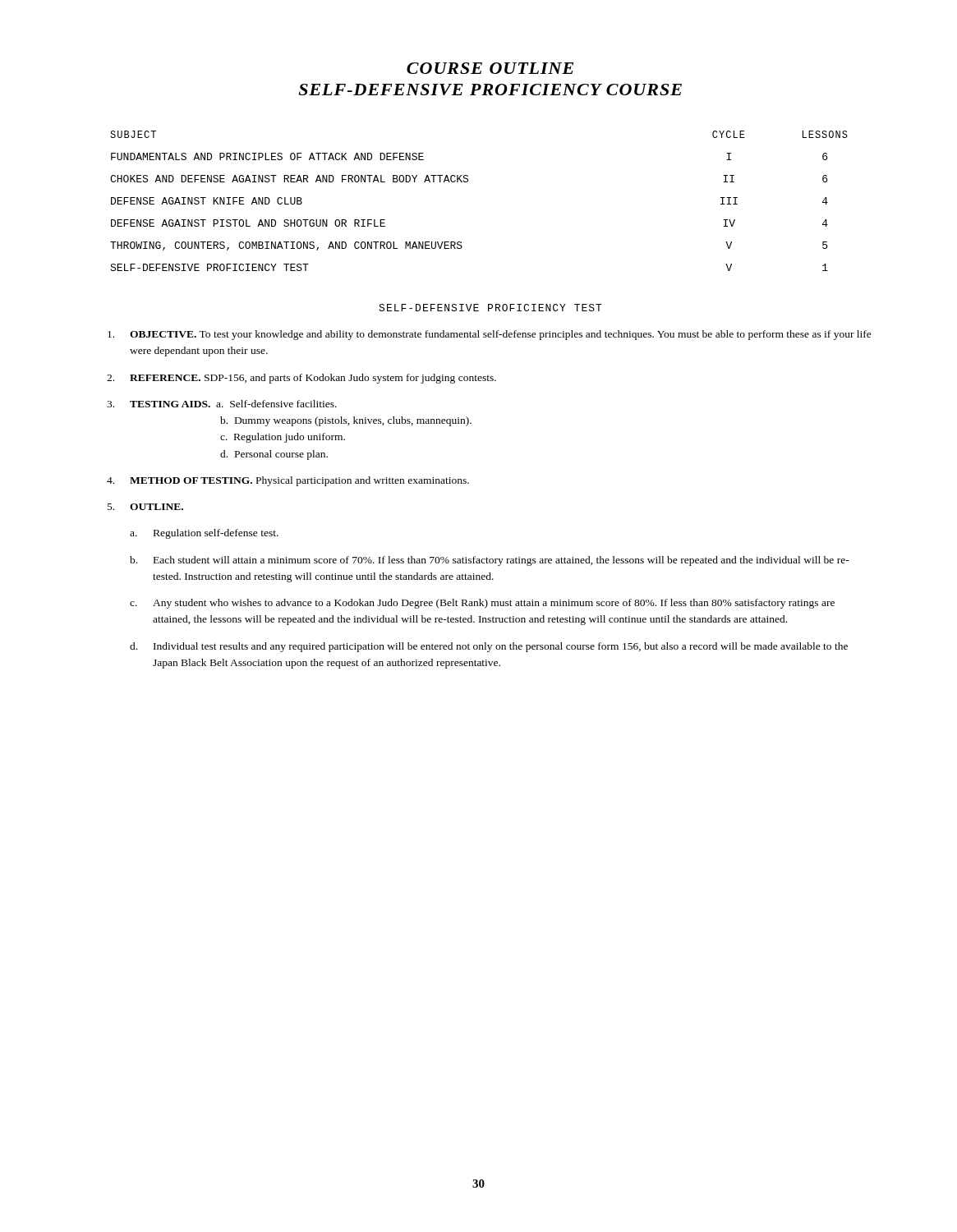Point to the block starting "OBJECTIVE. To test your"
This screenshot has width=957, height=1232.
(491, 343)
